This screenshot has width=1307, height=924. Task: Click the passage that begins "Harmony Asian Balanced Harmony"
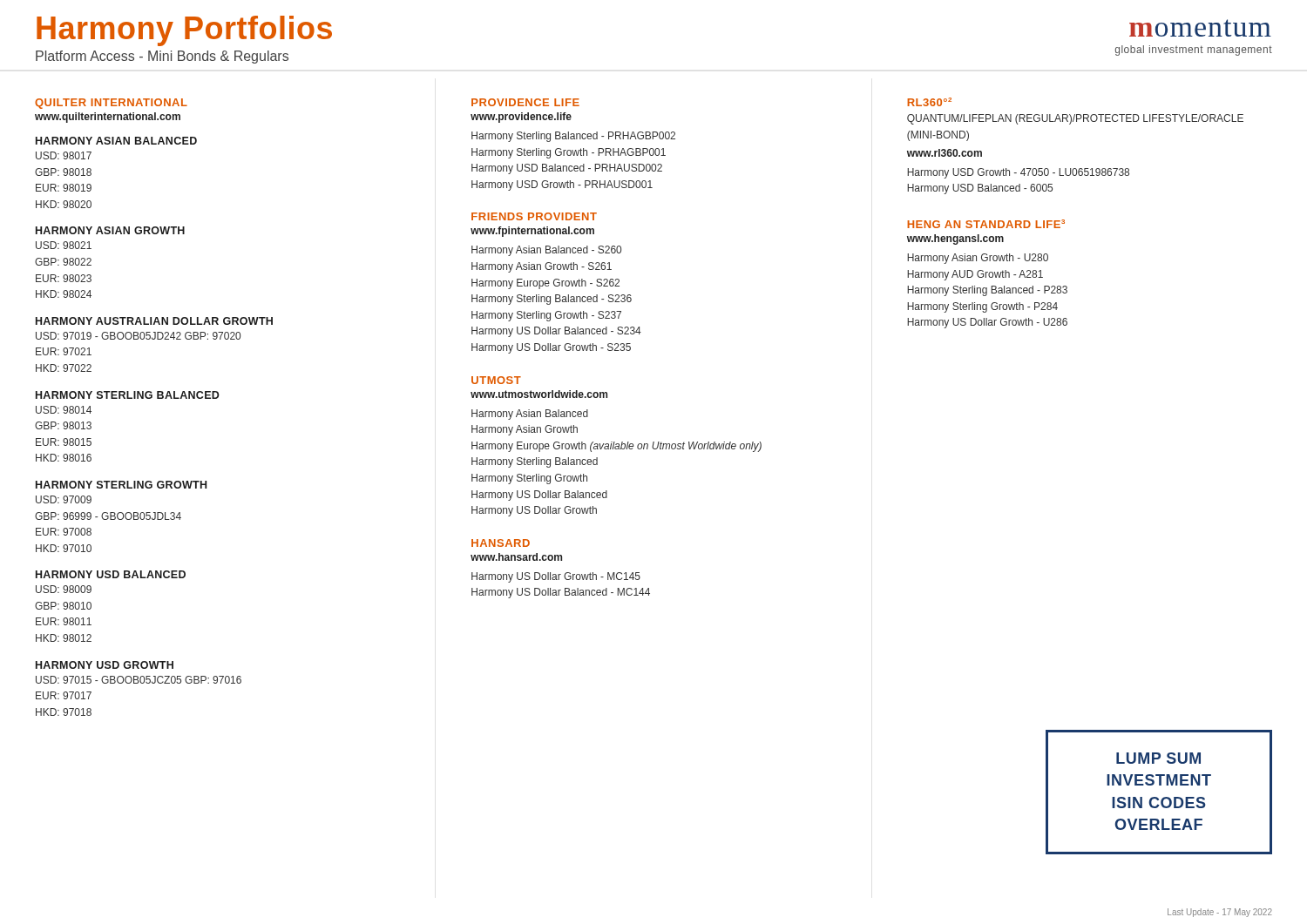click(530, 415)
